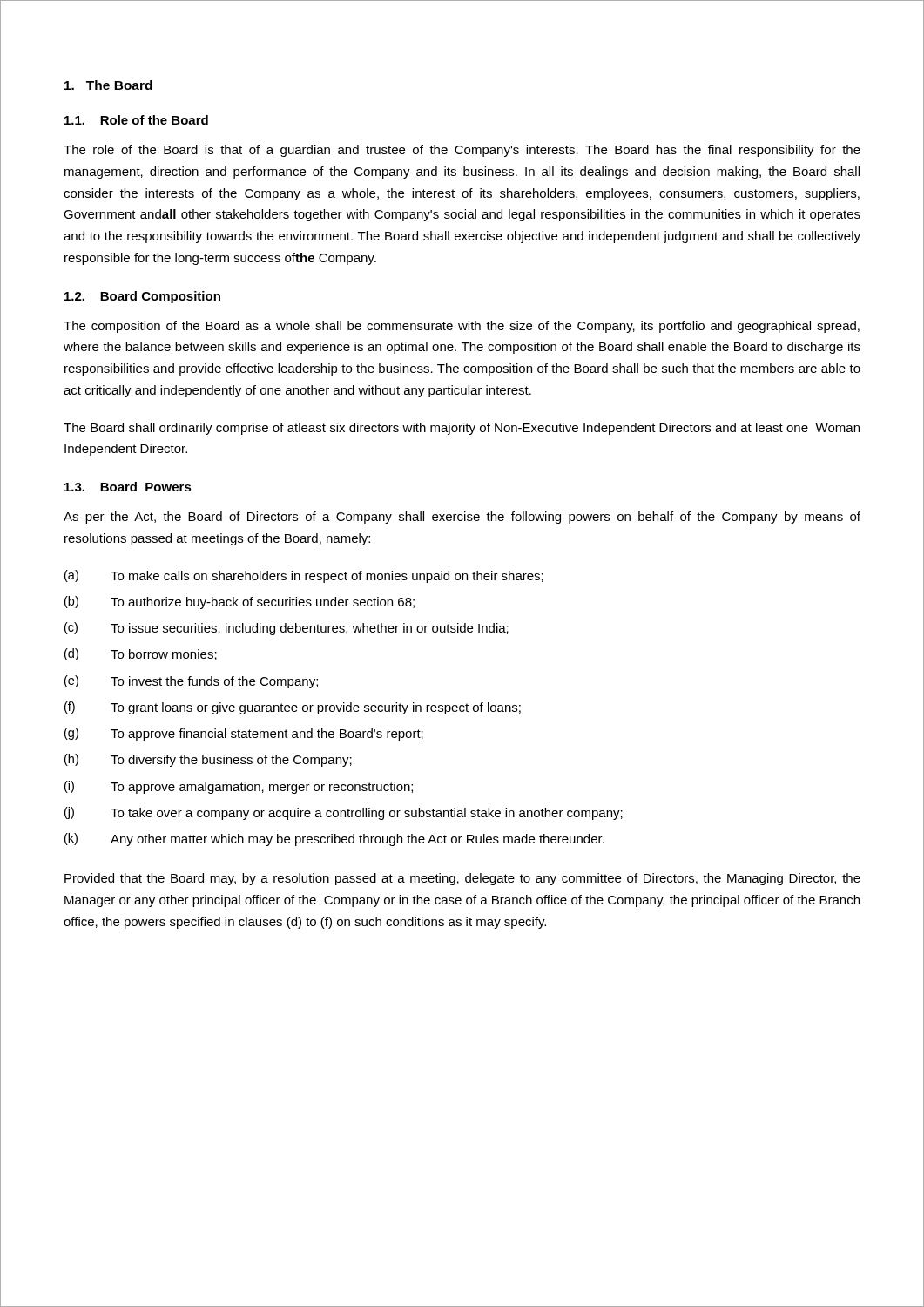Screen dimensions: 1307x924
Task: Where is the passage that starts "(c) To issue securities, including debentures, whether in"?
Action: point(462,628)
